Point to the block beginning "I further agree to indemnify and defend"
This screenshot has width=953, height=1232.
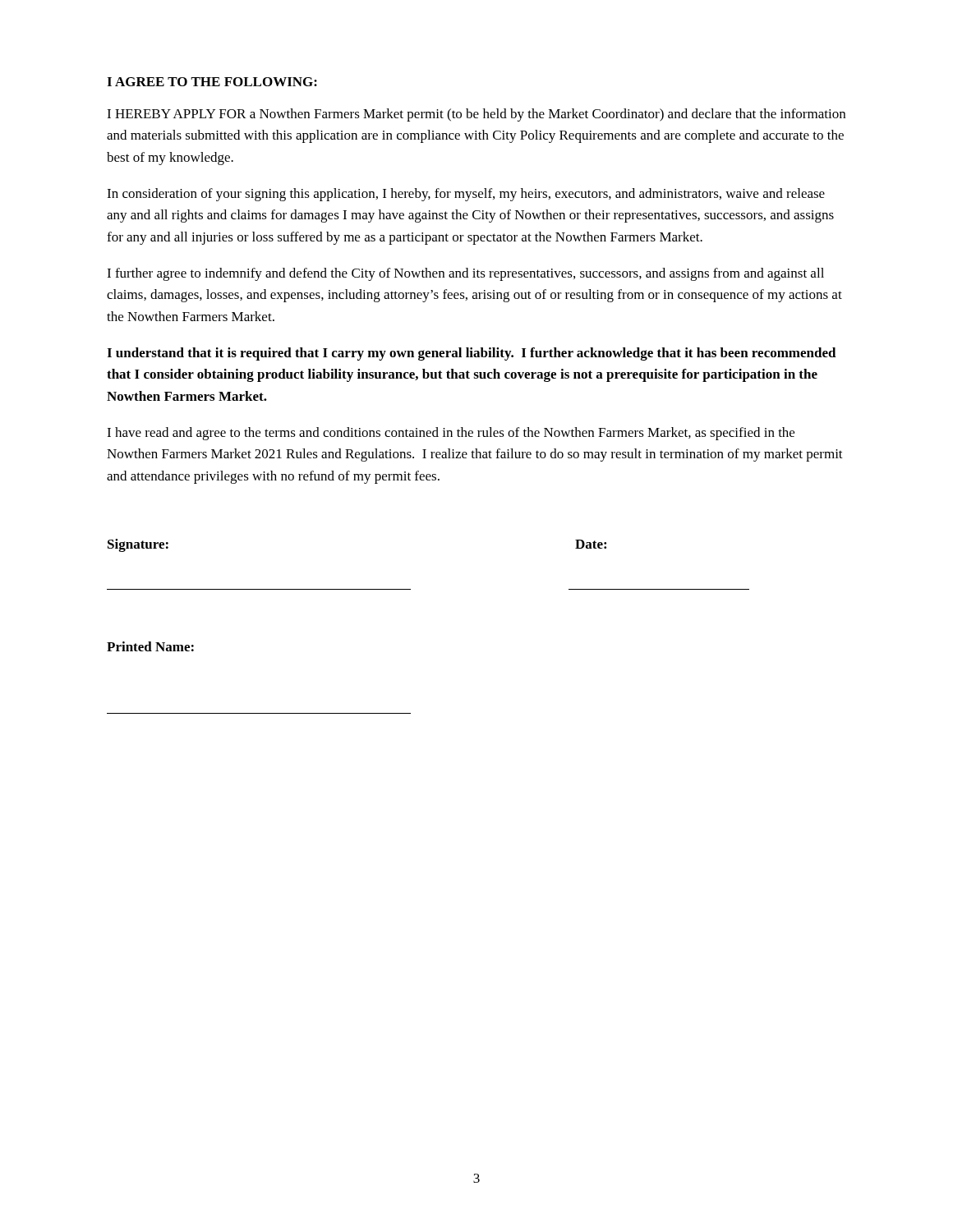coord(474,295)
